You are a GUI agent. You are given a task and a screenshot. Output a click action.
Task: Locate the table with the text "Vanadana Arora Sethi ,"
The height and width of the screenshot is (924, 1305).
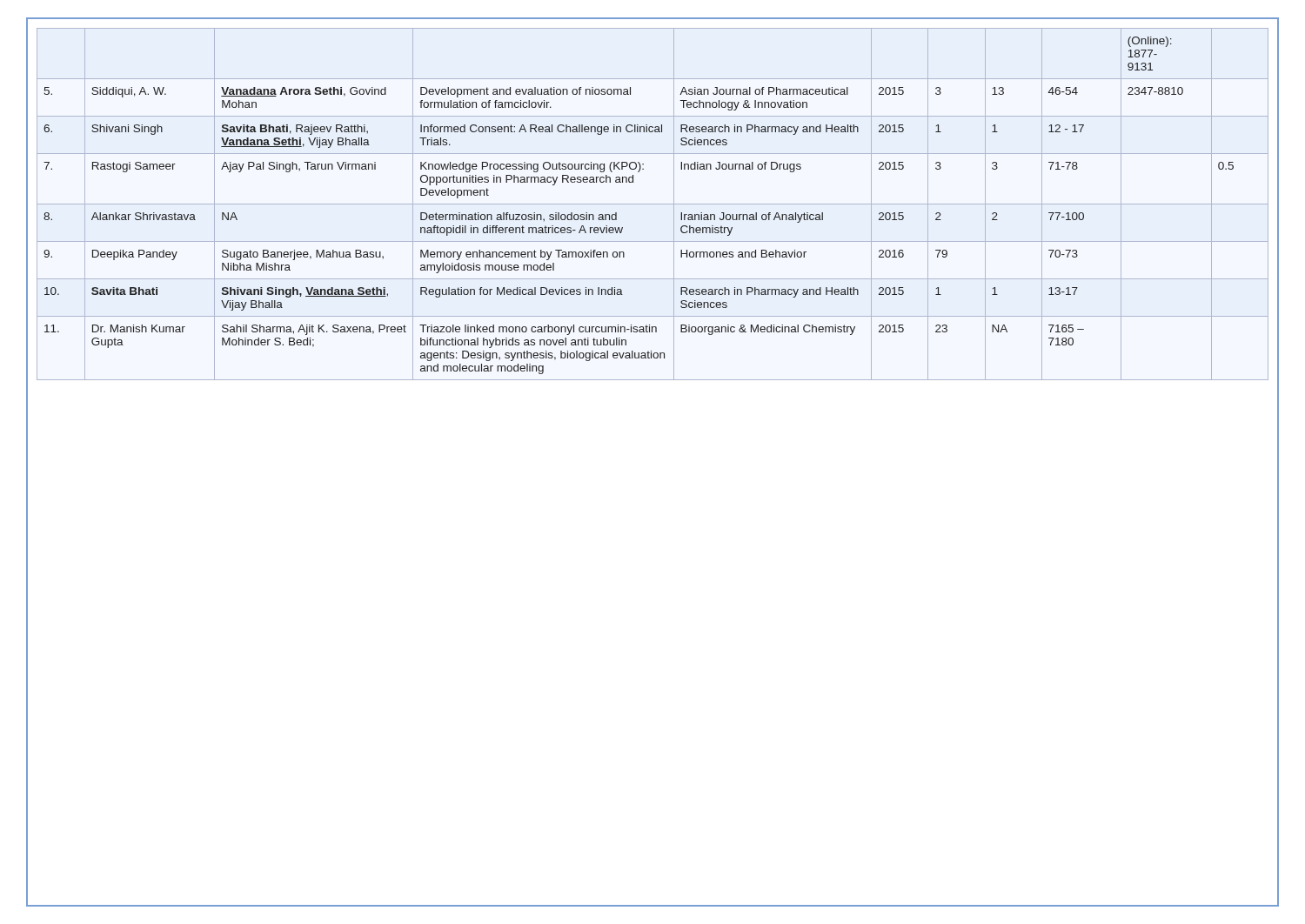click(x=652, y=204)
